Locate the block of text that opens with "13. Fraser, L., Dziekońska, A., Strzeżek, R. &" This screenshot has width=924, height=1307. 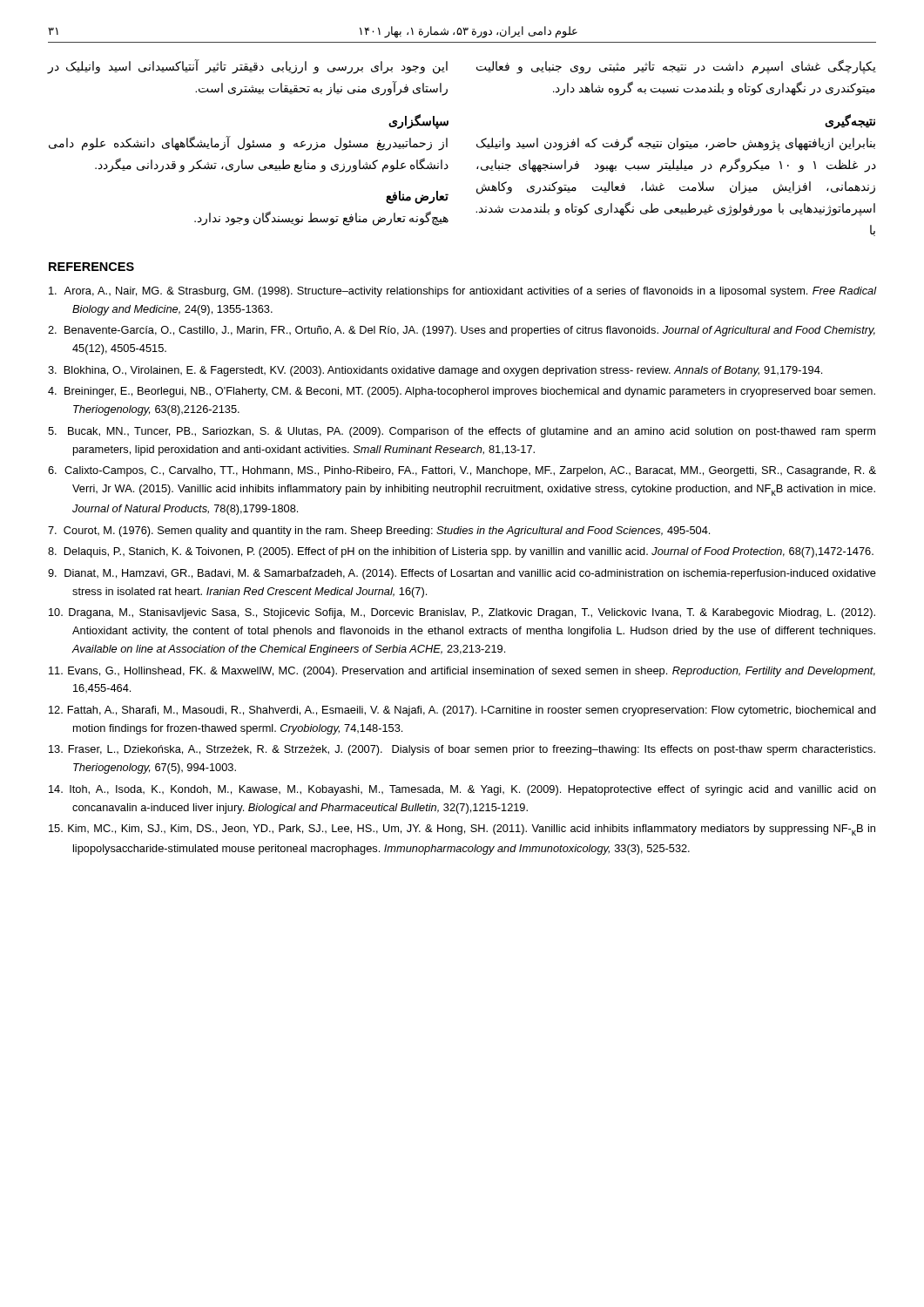(462, 758)
